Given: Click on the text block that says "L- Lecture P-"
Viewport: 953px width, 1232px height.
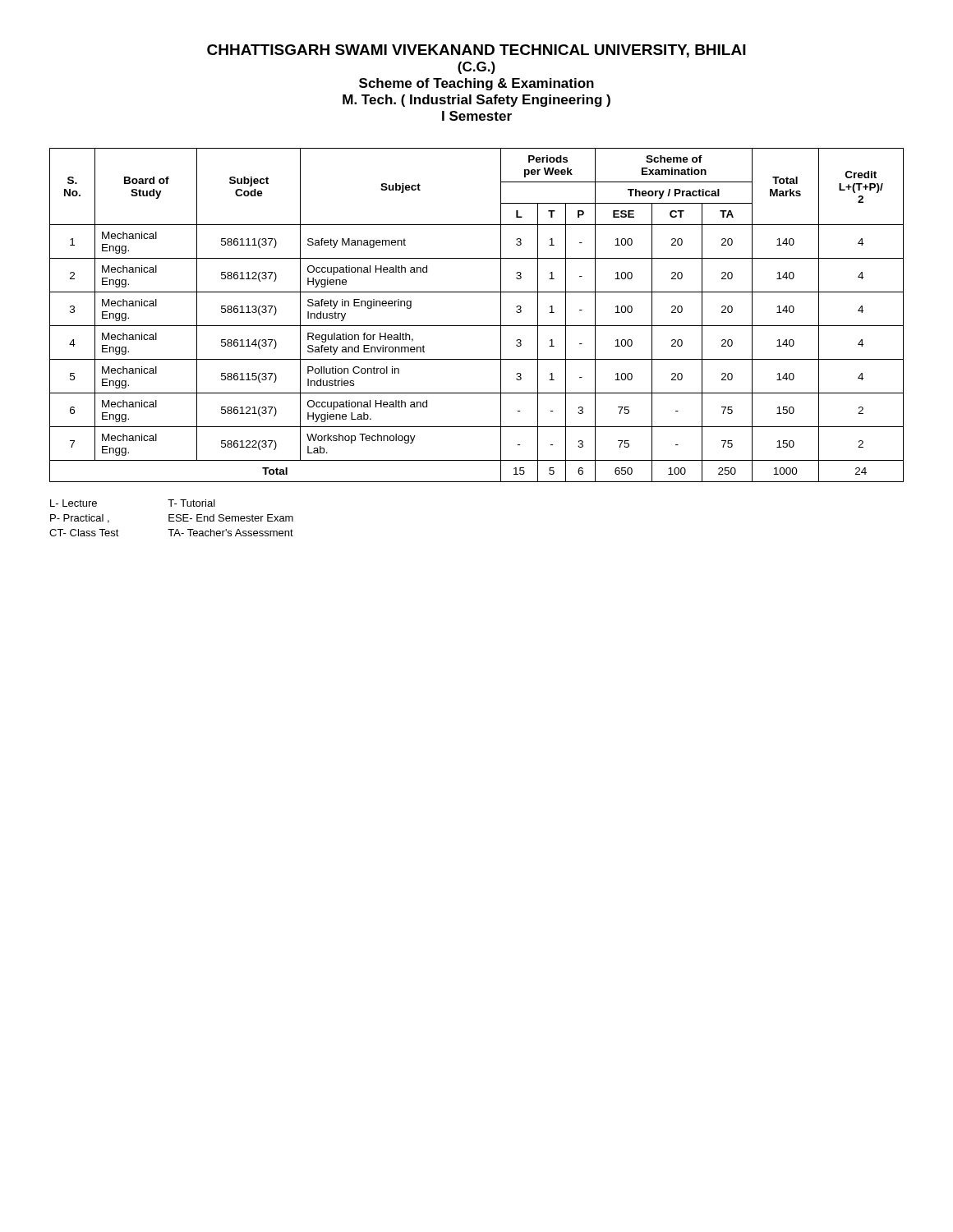Looking at the screenshot, I should pos(171,518).
